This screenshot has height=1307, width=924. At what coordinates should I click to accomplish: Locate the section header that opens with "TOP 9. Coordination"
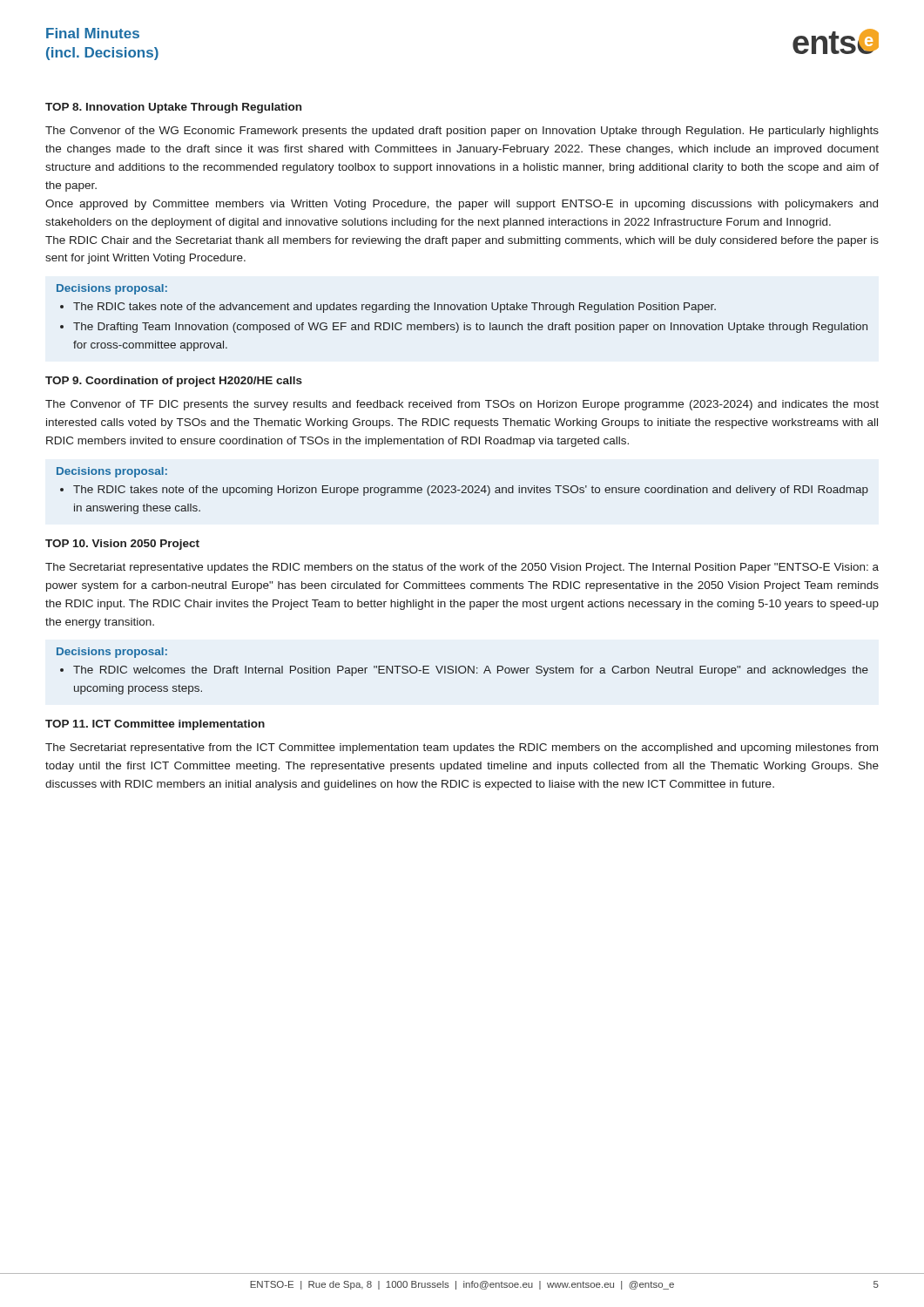coord(174,380)
